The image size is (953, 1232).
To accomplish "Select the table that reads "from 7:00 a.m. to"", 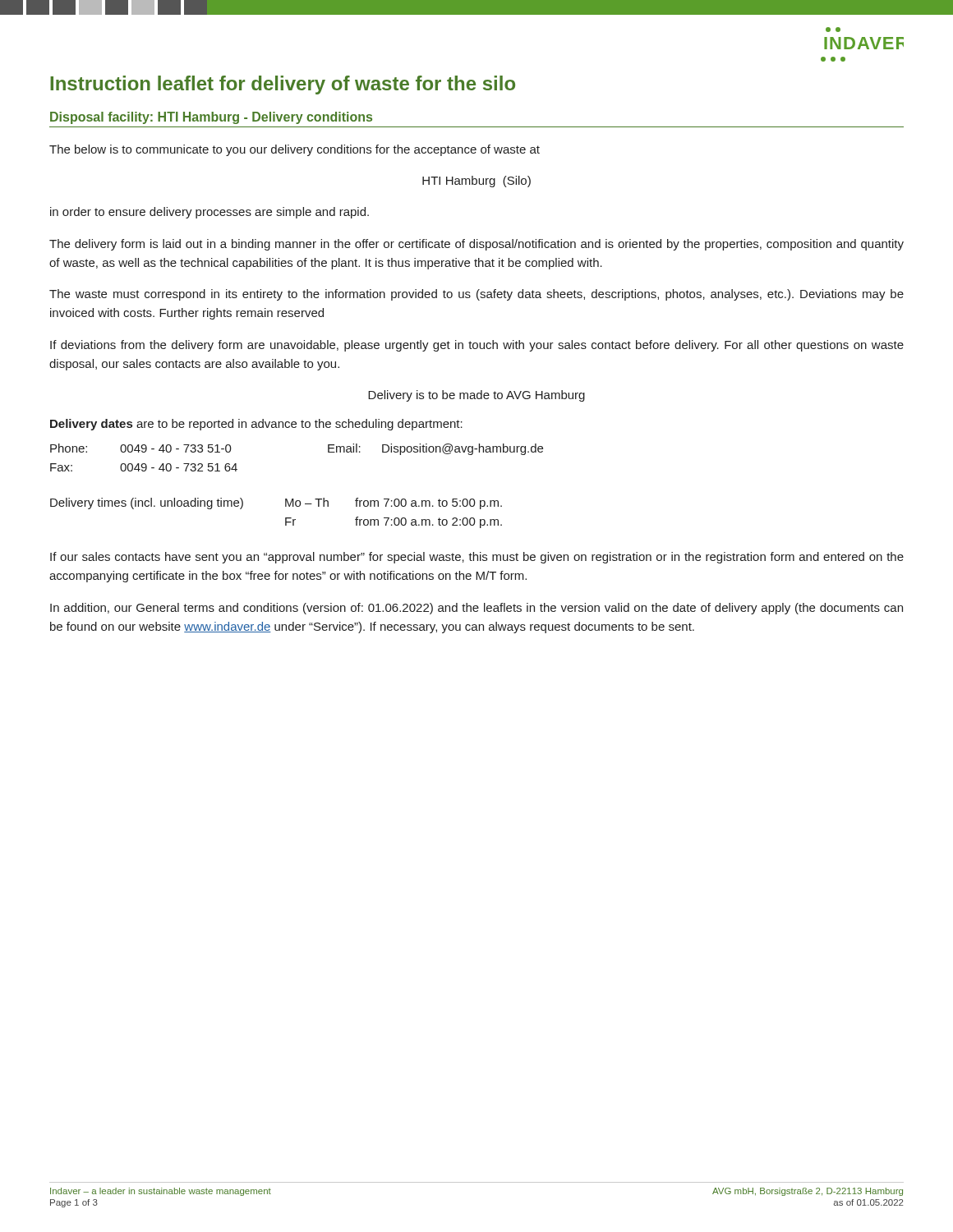I will pos(476,512).
